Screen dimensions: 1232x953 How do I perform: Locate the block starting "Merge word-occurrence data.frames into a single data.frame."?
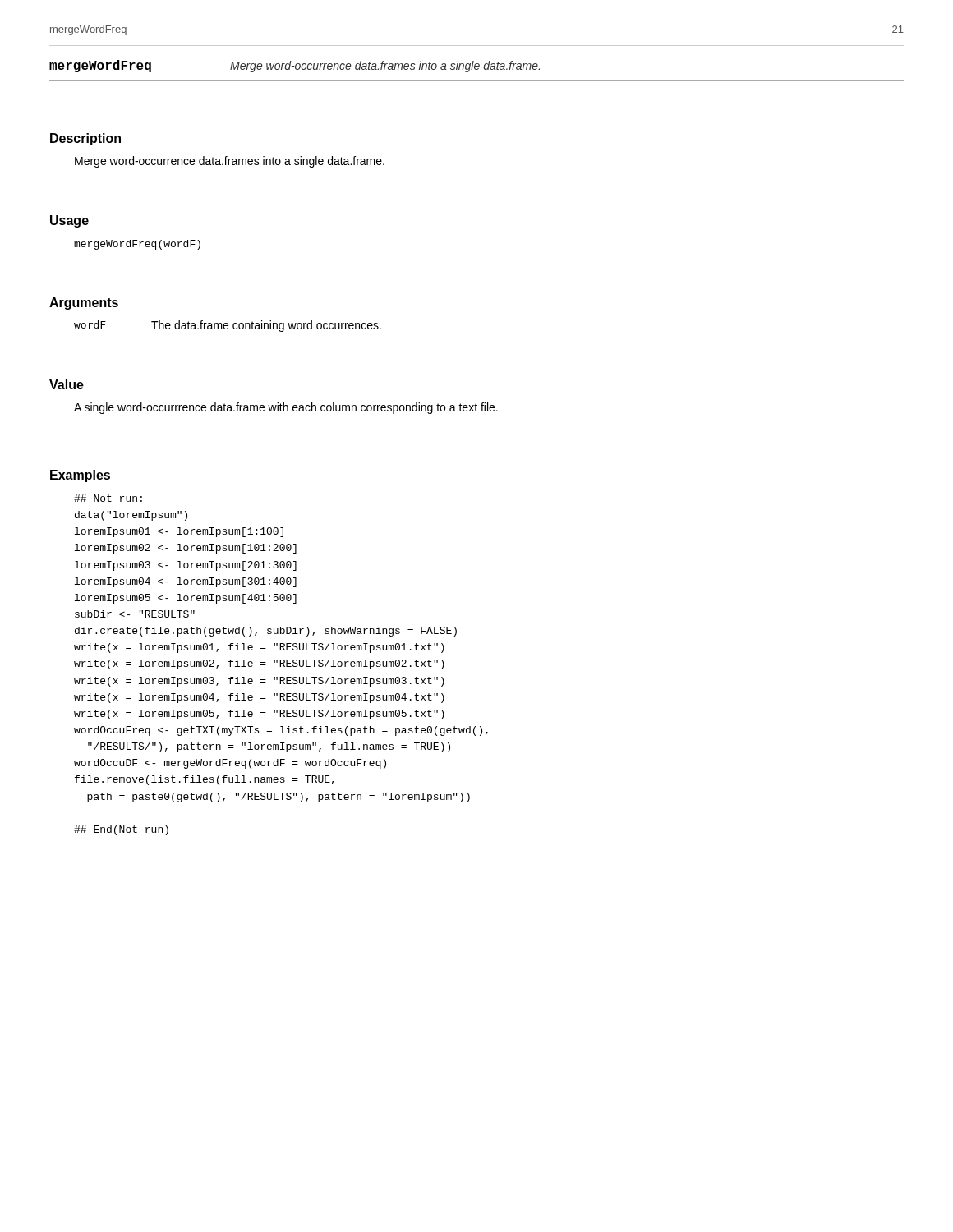point(230,161)
